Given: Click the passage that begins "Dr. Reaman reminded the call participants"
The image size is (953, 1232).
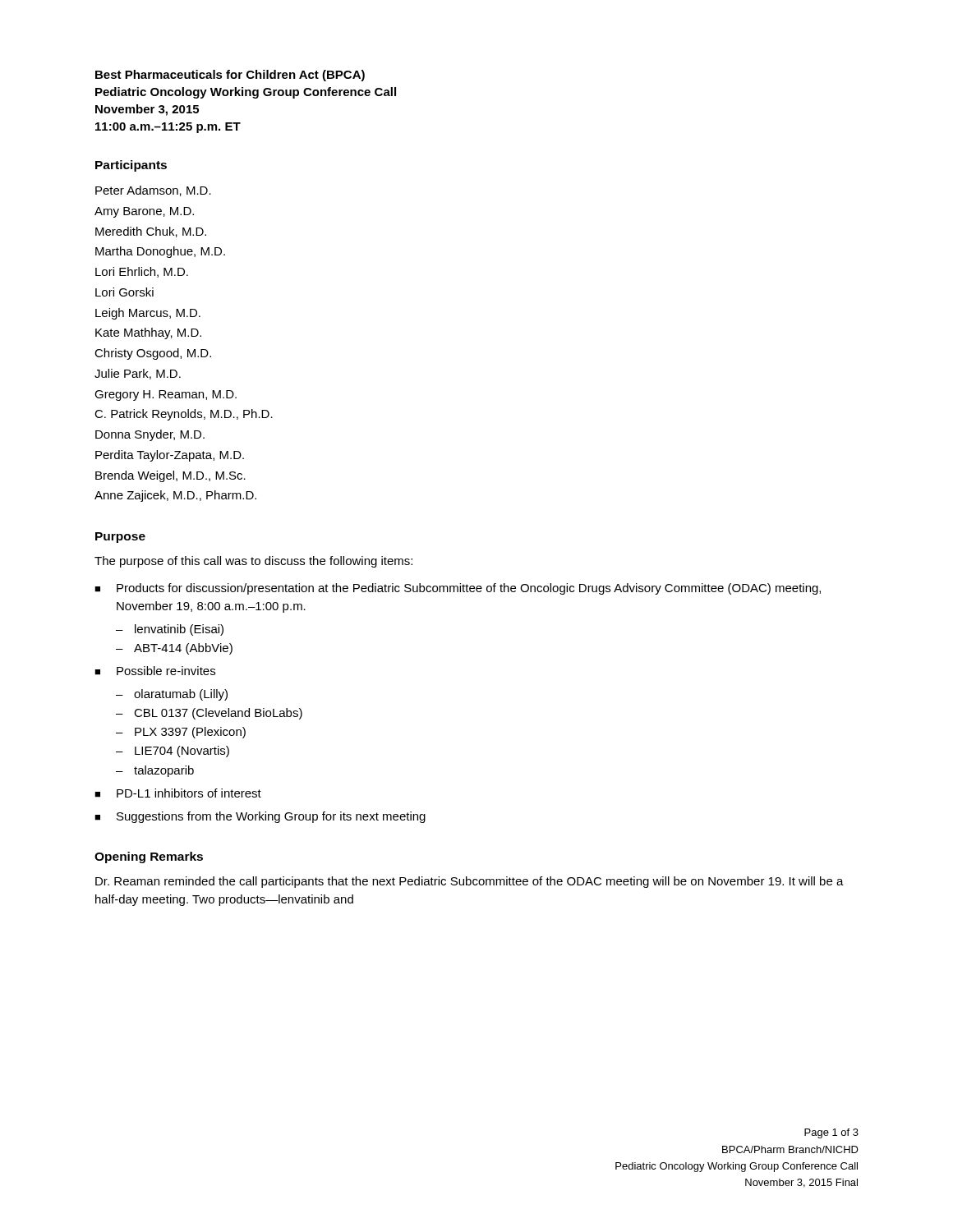Looking at the screenshot, I should [x=469, y=890].
